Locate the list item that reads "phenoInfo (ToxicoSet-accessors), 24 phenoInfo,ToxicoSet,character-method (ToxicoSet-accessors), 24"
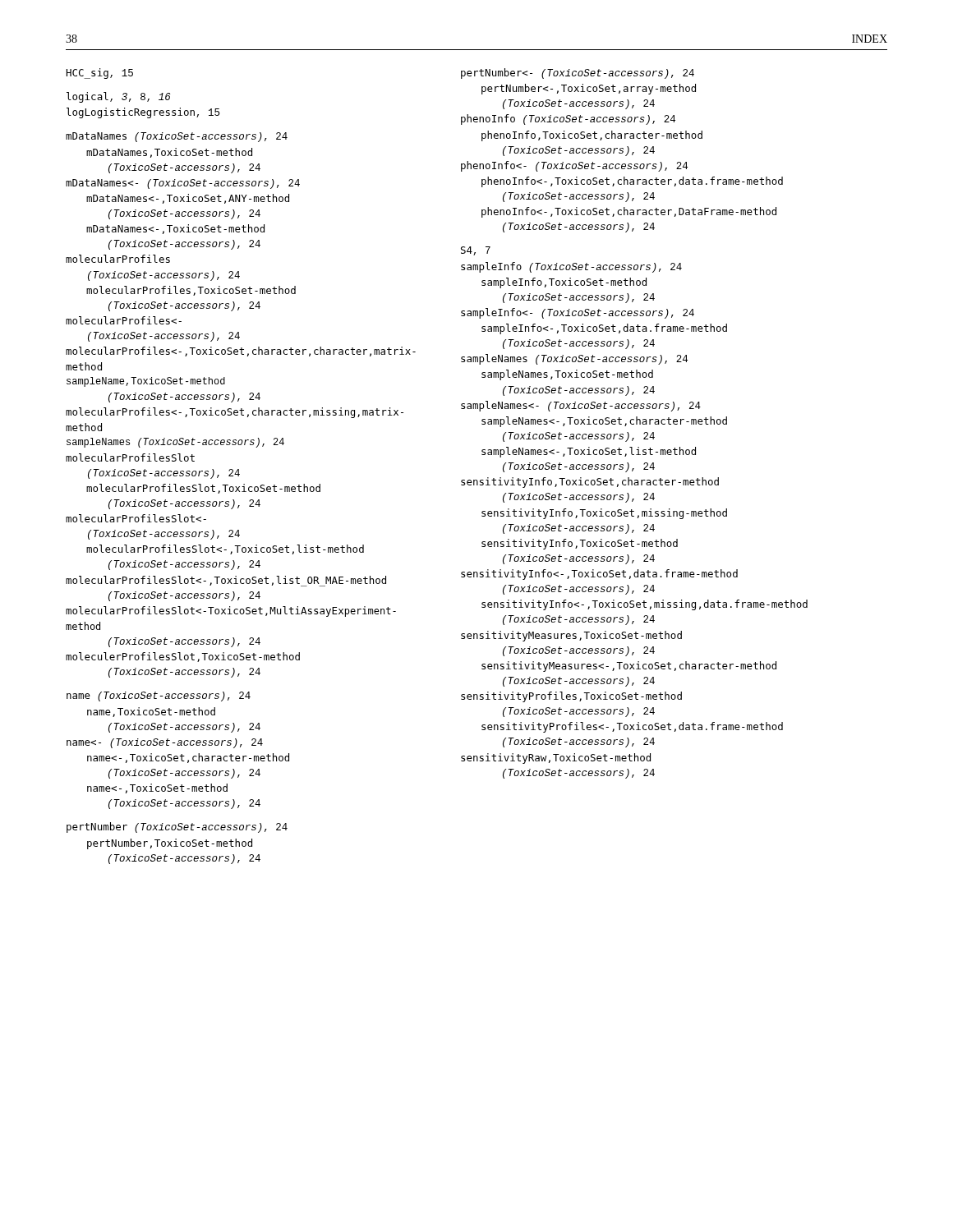Image resolution: width=953 pixels, height=1232 pixels. tap(674, 135)
